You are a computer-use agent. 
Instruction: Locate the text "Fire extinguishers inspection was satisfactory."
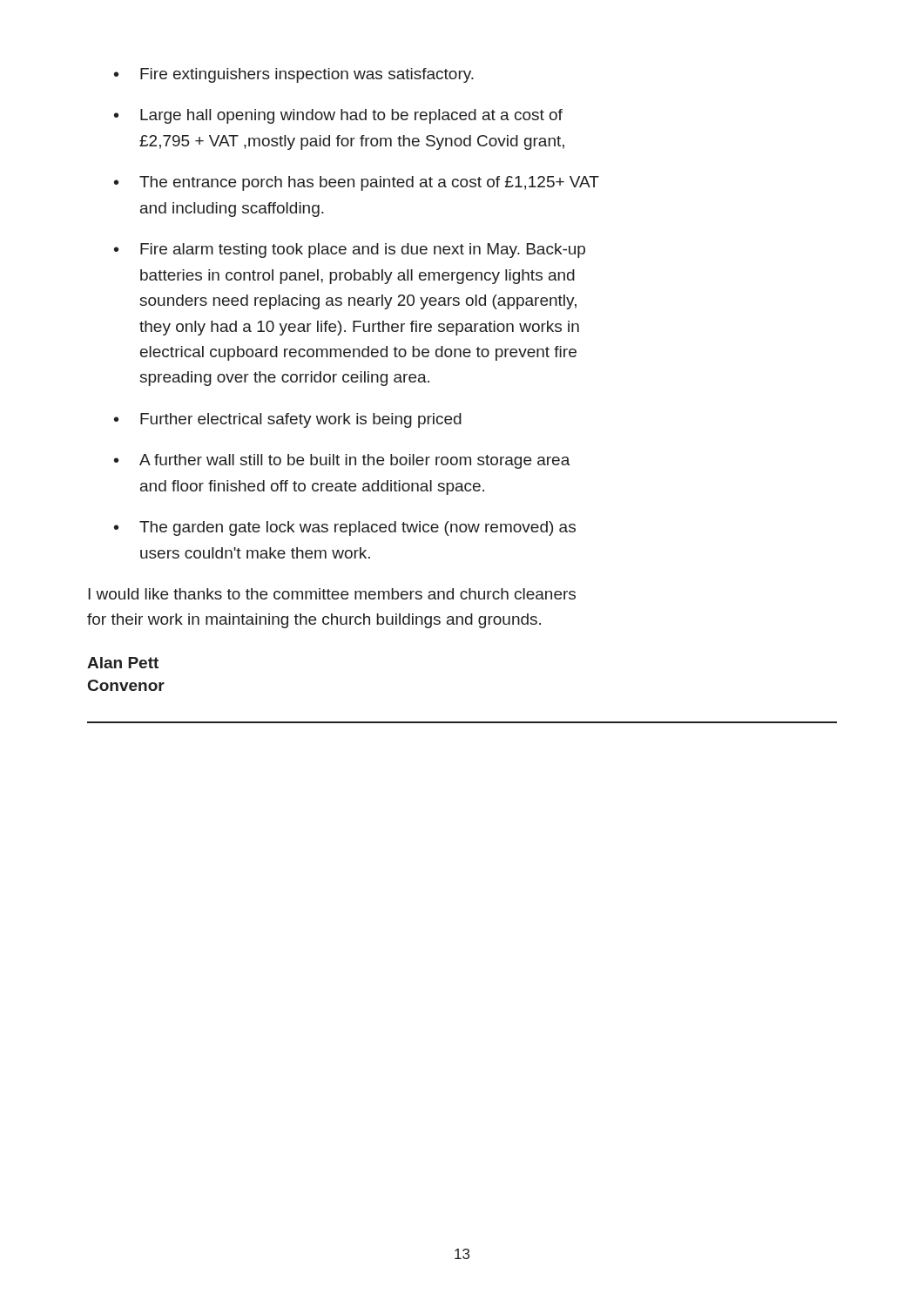click(x=307, y=74)
